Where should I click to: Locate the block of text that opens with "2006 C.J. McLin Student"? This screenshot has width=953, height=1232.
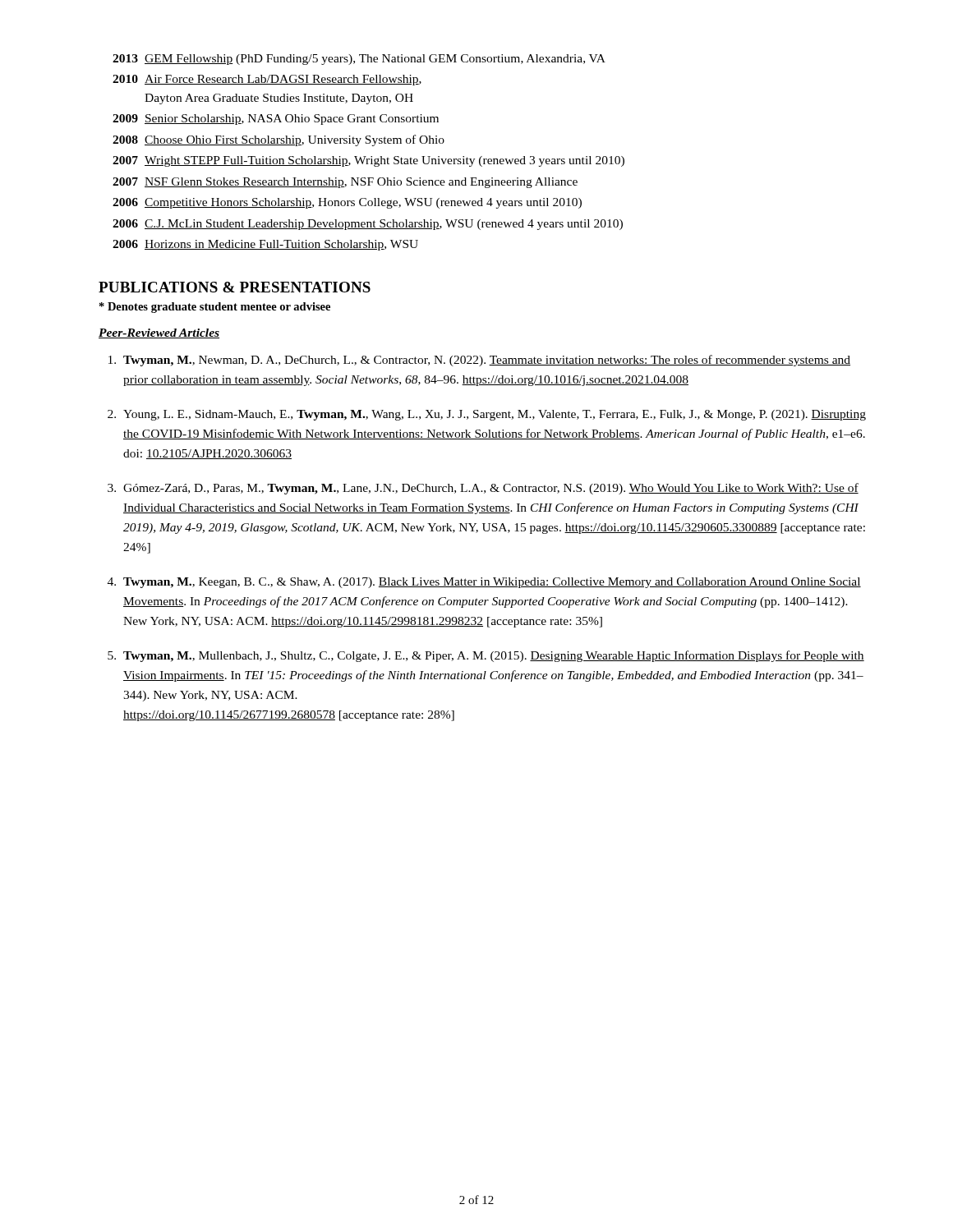tap(485, 223)
